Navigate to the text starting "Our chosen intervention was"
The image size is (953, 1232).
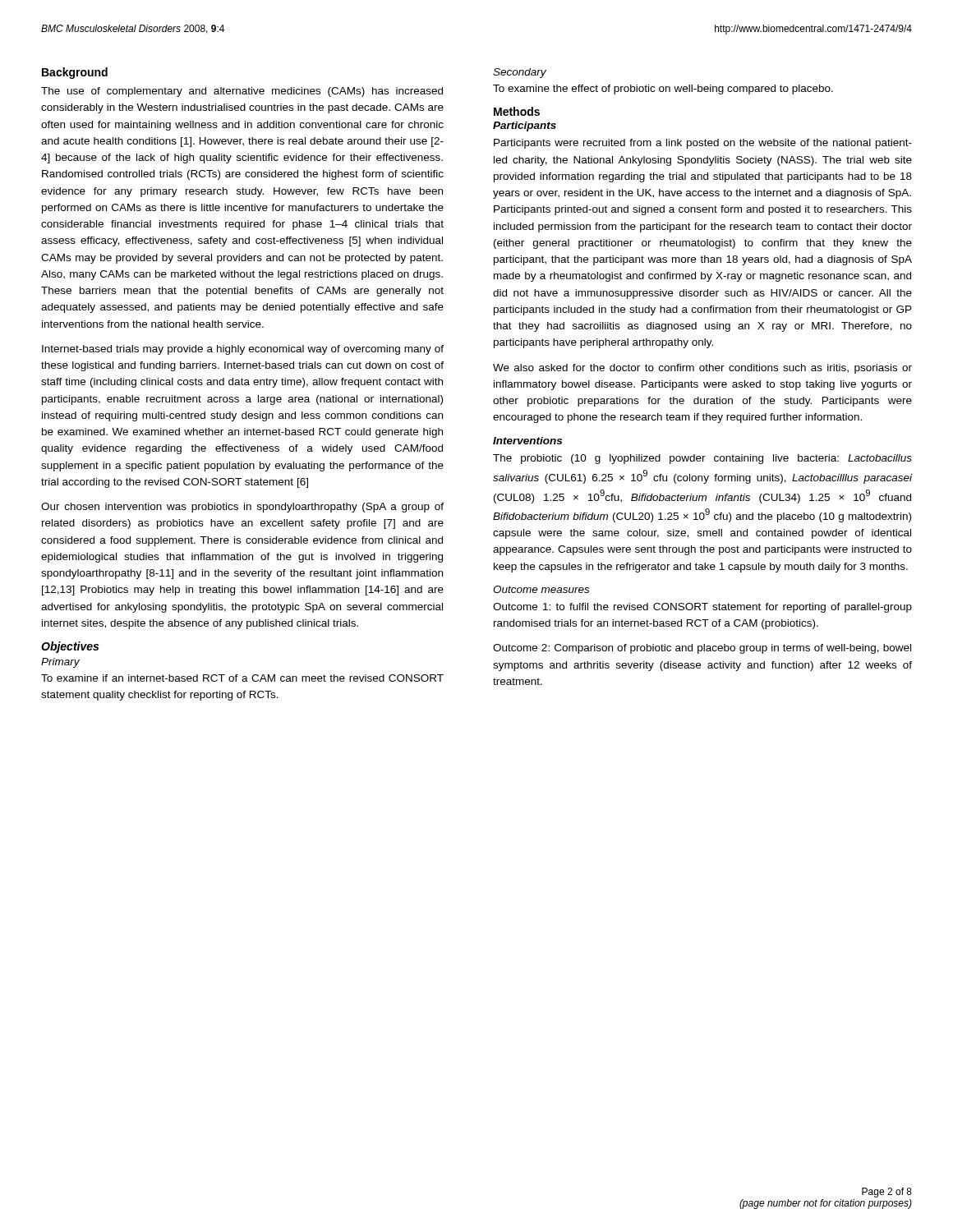(242, 565)
